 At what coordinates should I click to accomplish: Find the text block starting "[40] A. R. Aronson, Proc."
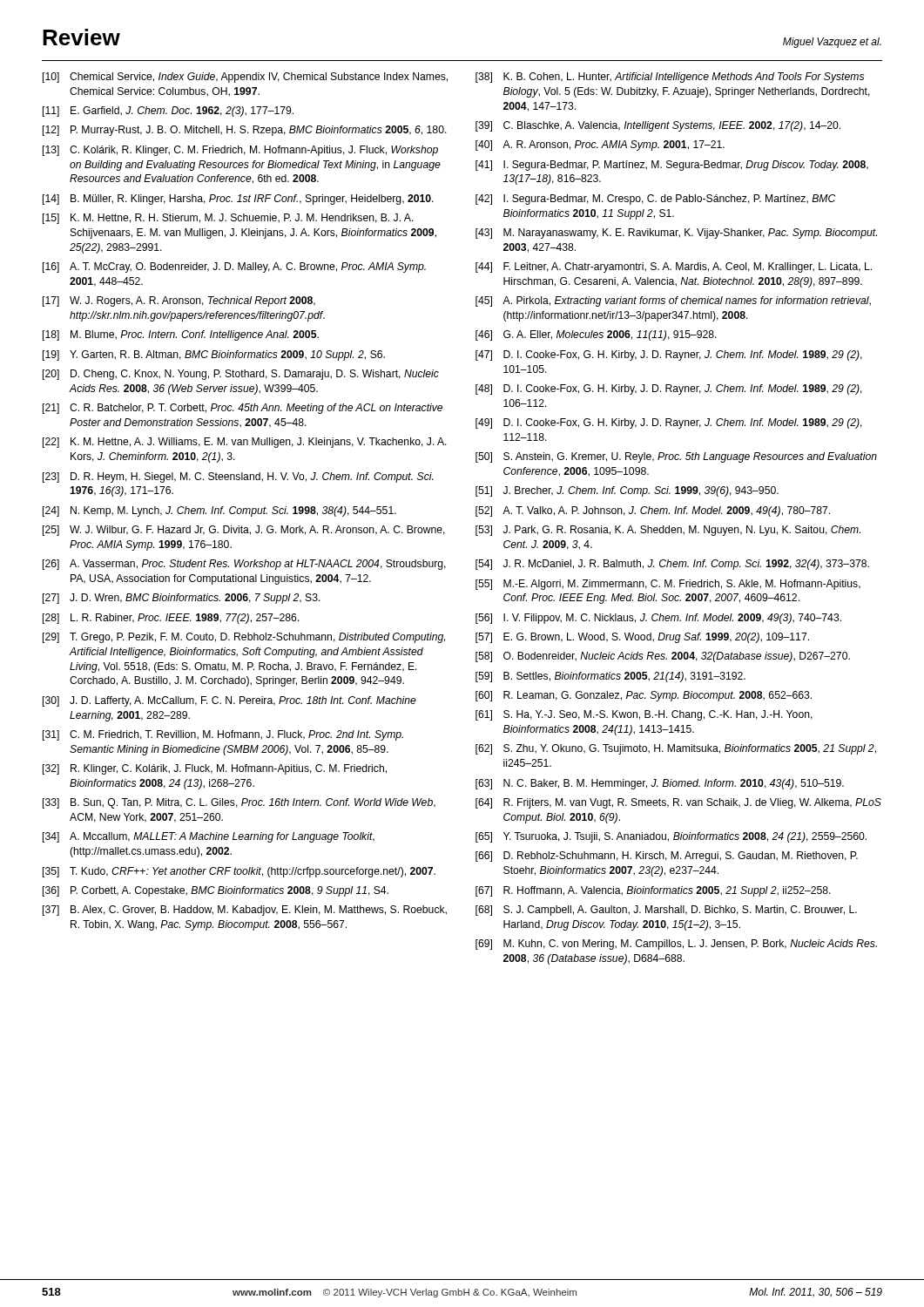679,145
